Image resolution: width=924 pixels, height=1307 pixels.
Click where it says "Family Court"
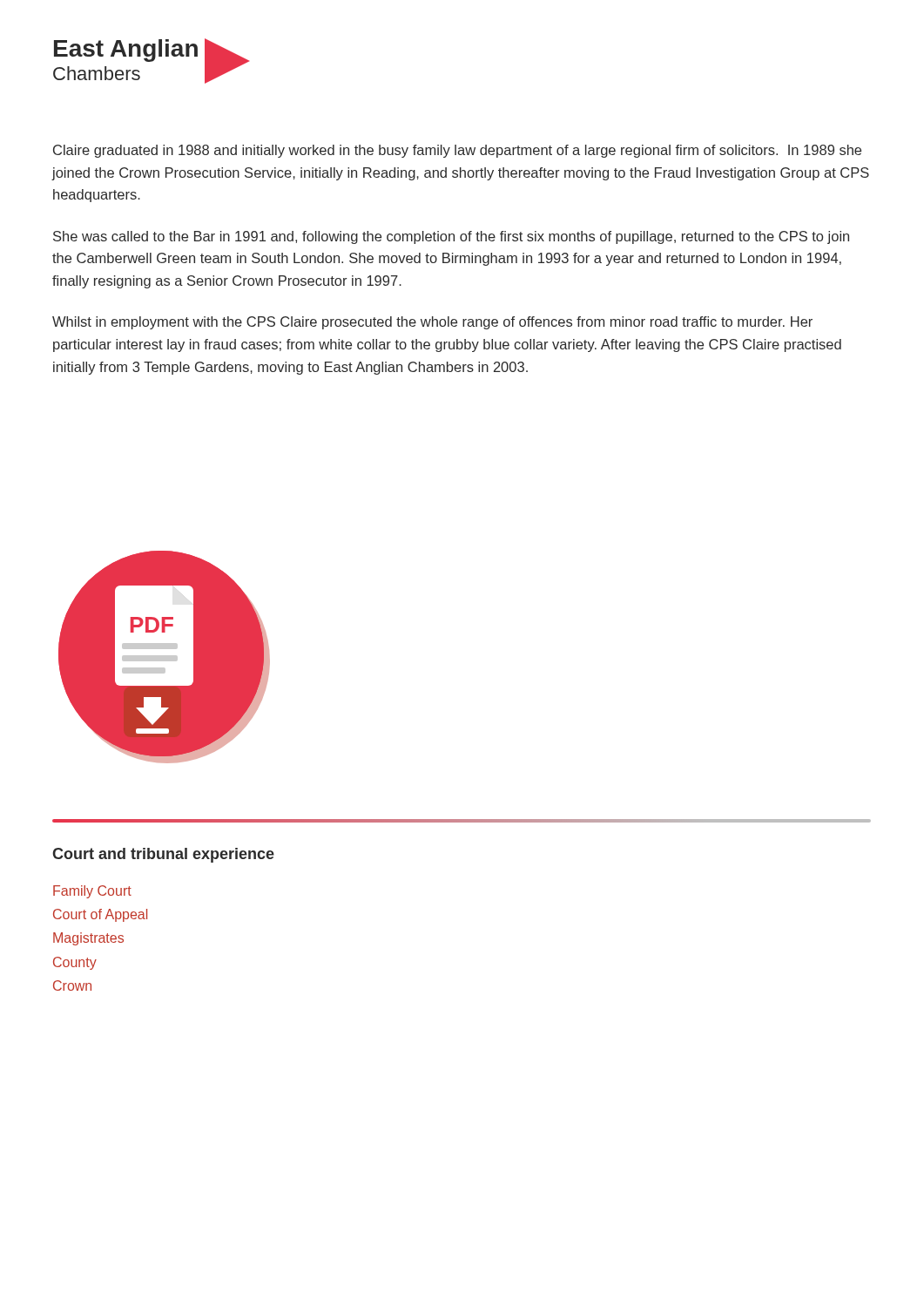coord(92,891)
